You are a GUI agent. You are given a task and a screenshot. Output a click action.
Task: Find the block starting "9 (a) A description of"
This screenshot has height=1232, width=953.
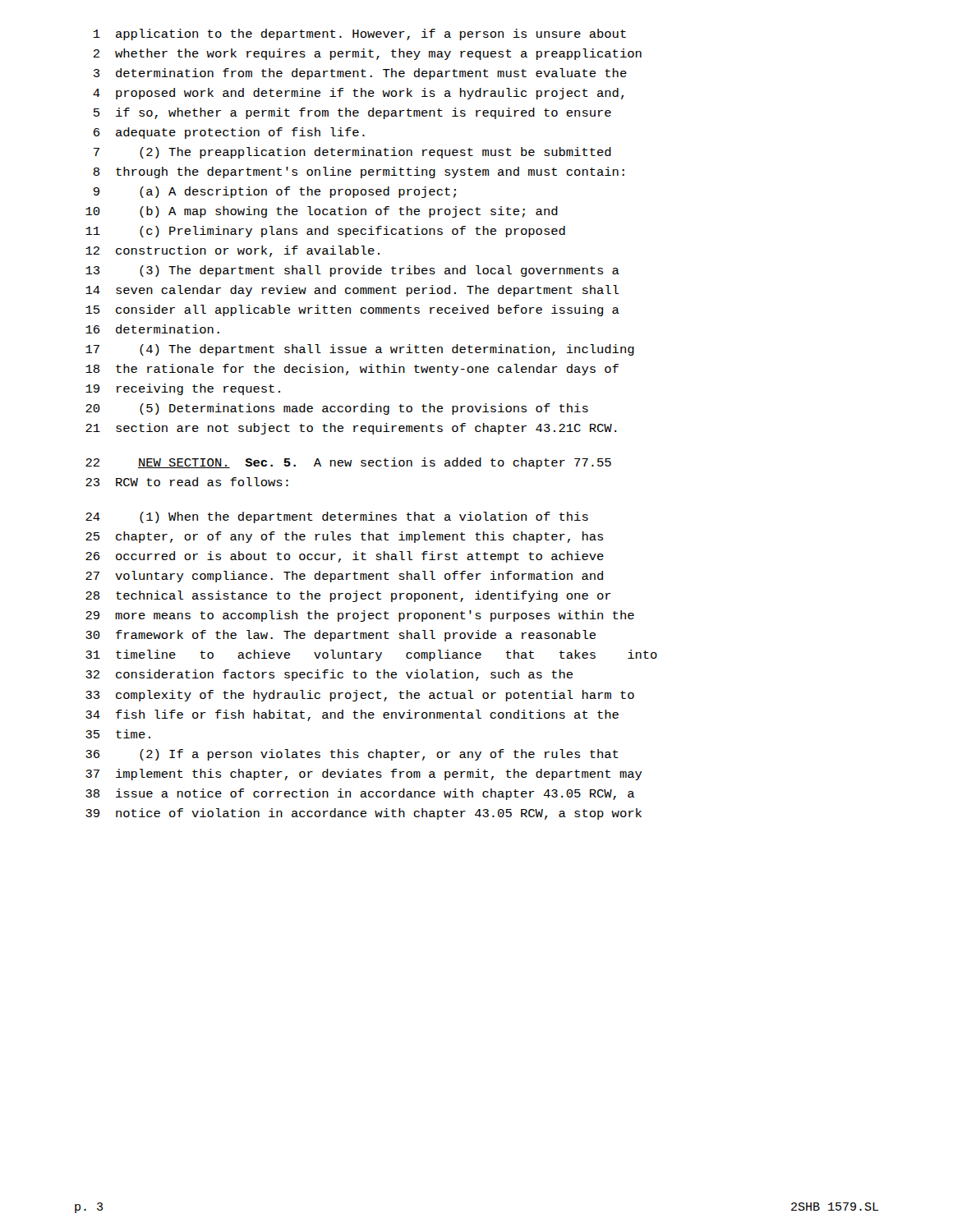tap(275, 192)
